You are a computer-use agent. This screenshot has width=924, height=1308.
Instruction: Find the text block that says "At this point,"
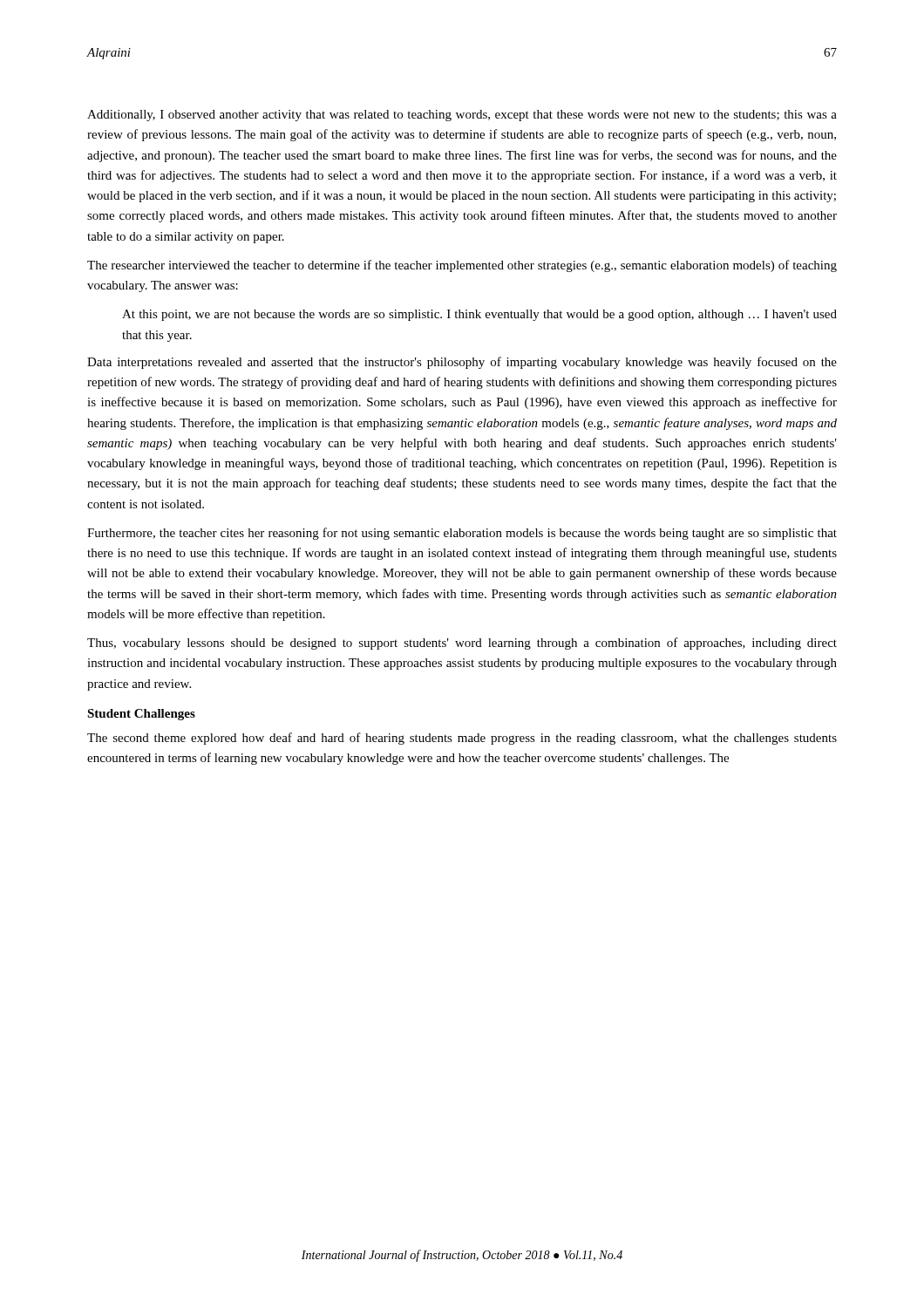[479, 324]
